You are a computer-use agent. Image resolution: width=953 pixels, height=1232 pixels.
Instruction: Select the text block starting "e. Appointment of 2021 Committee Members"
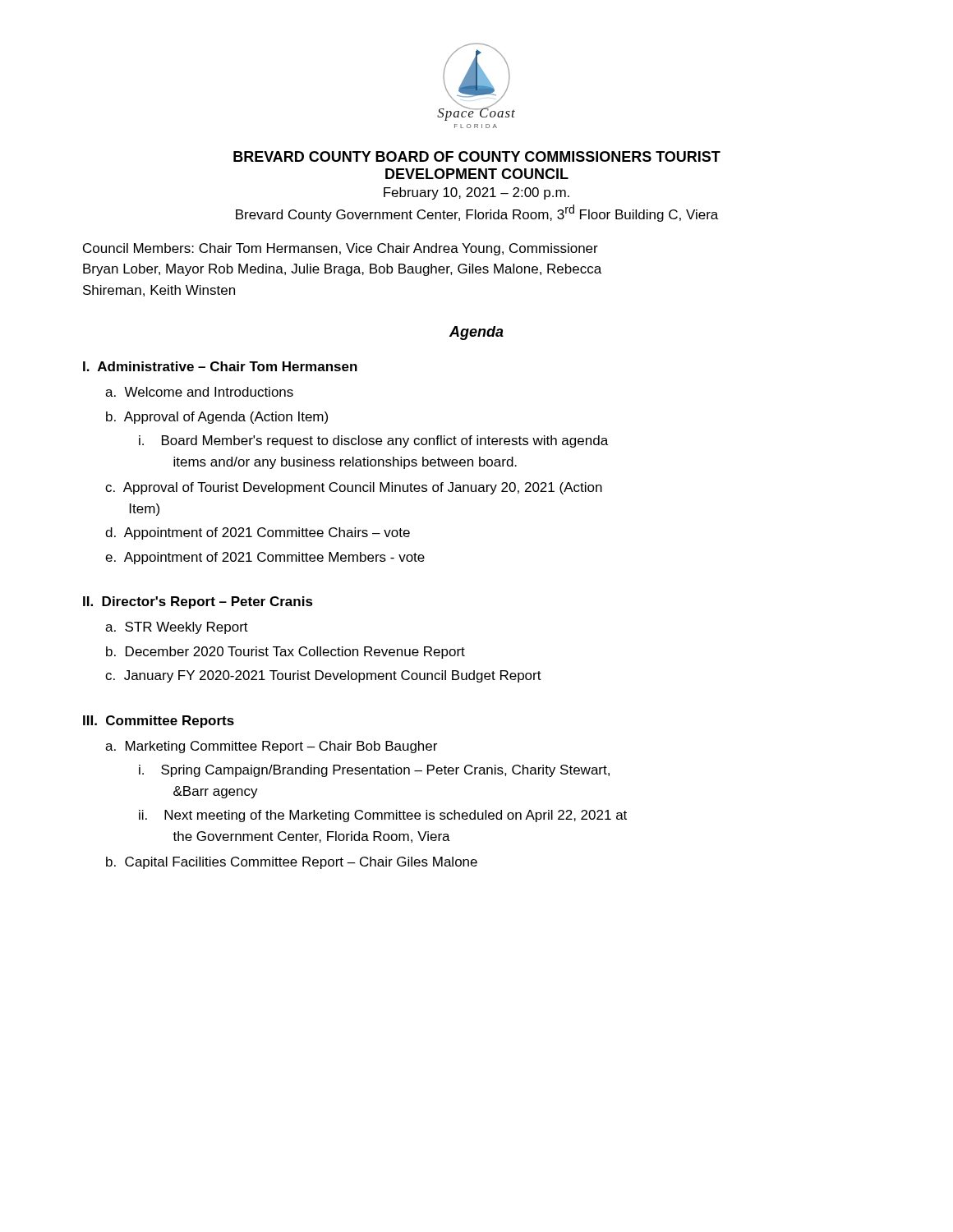point(265,557)
